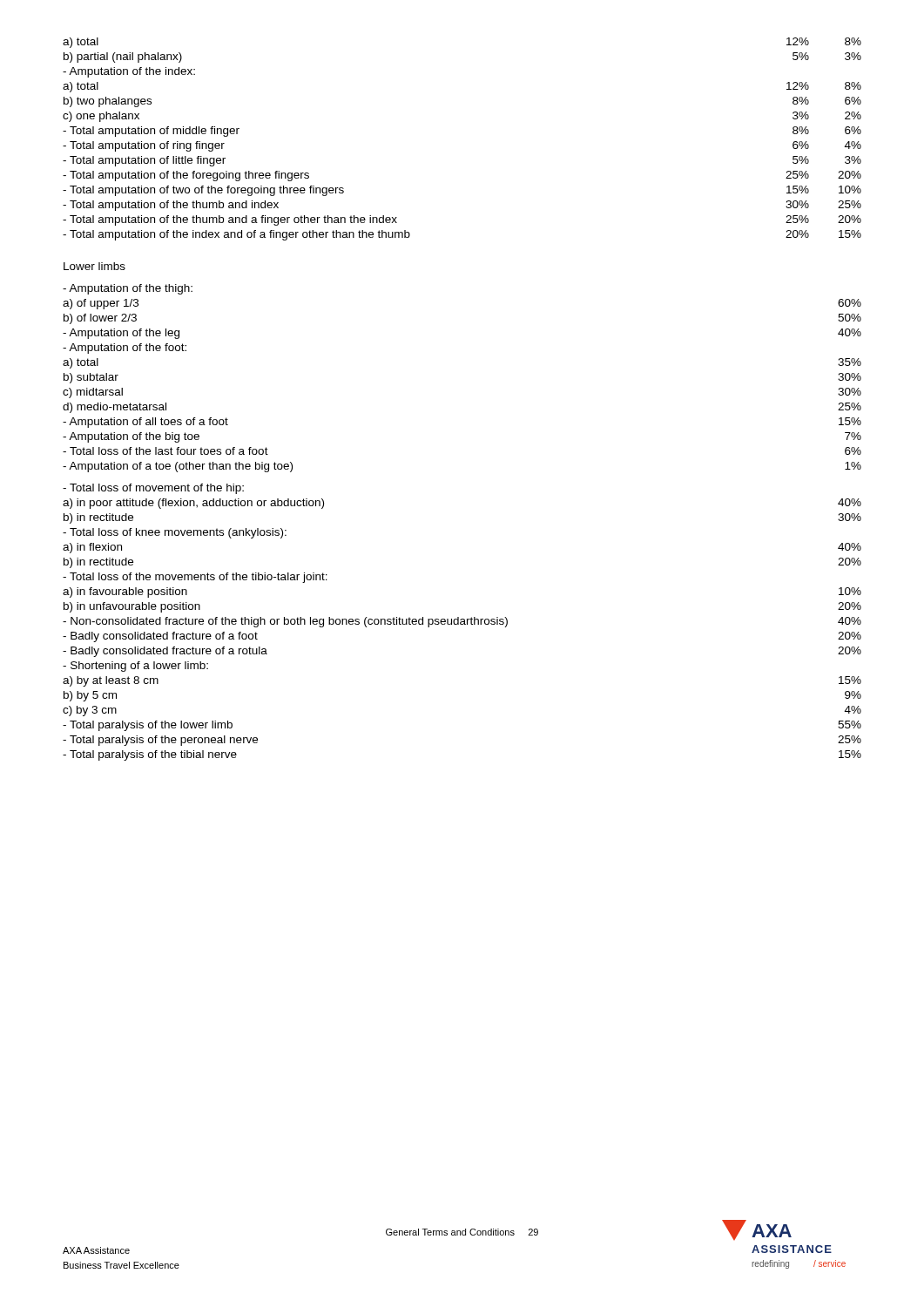Locate the text starting "Amputation of the big toe 7%"
This screenshot has height=1307, width=924.
[x=124, y=437]
